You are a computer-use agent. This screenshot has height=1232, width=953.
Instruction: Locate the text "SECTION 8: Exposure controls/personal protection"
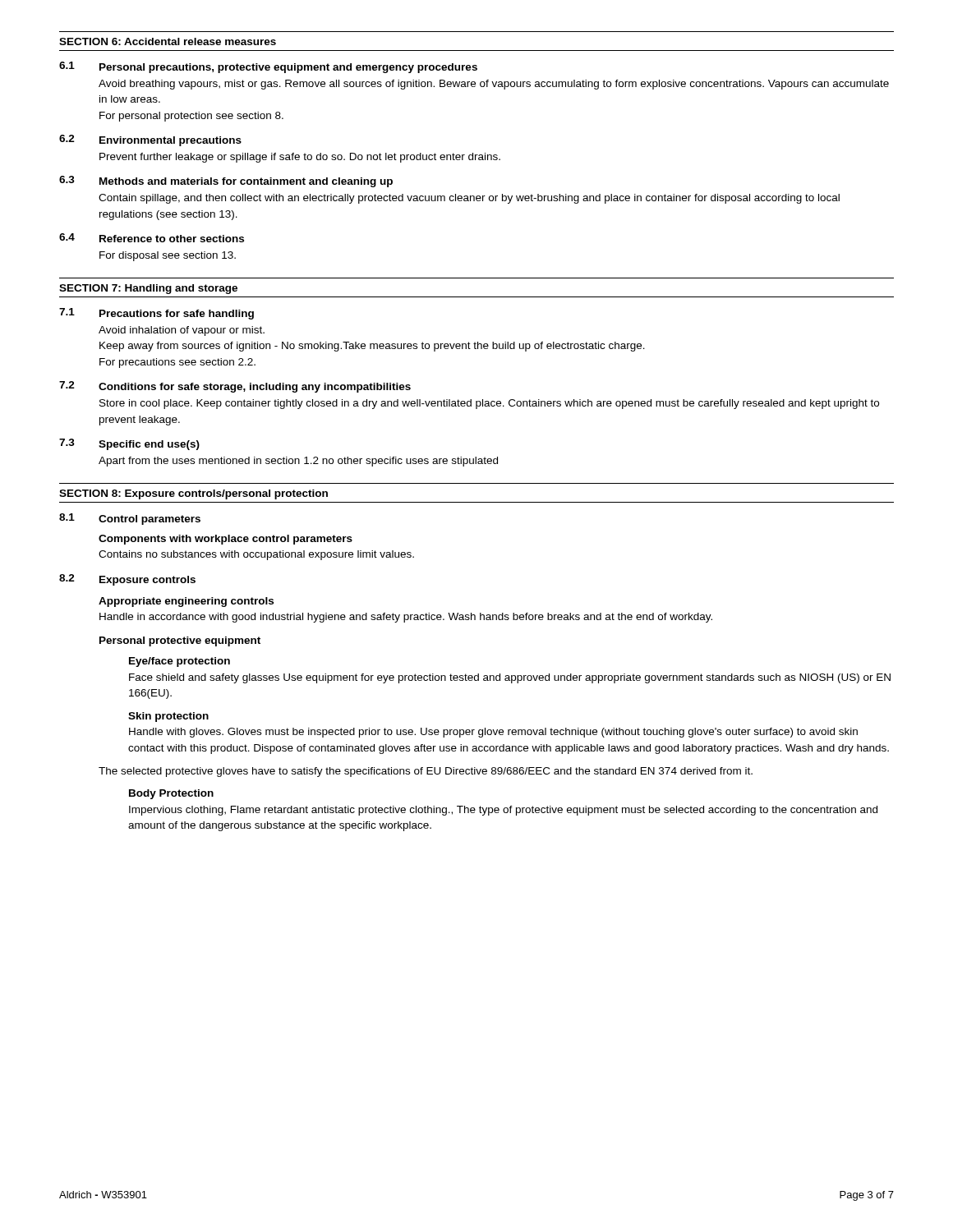(194, 493)
